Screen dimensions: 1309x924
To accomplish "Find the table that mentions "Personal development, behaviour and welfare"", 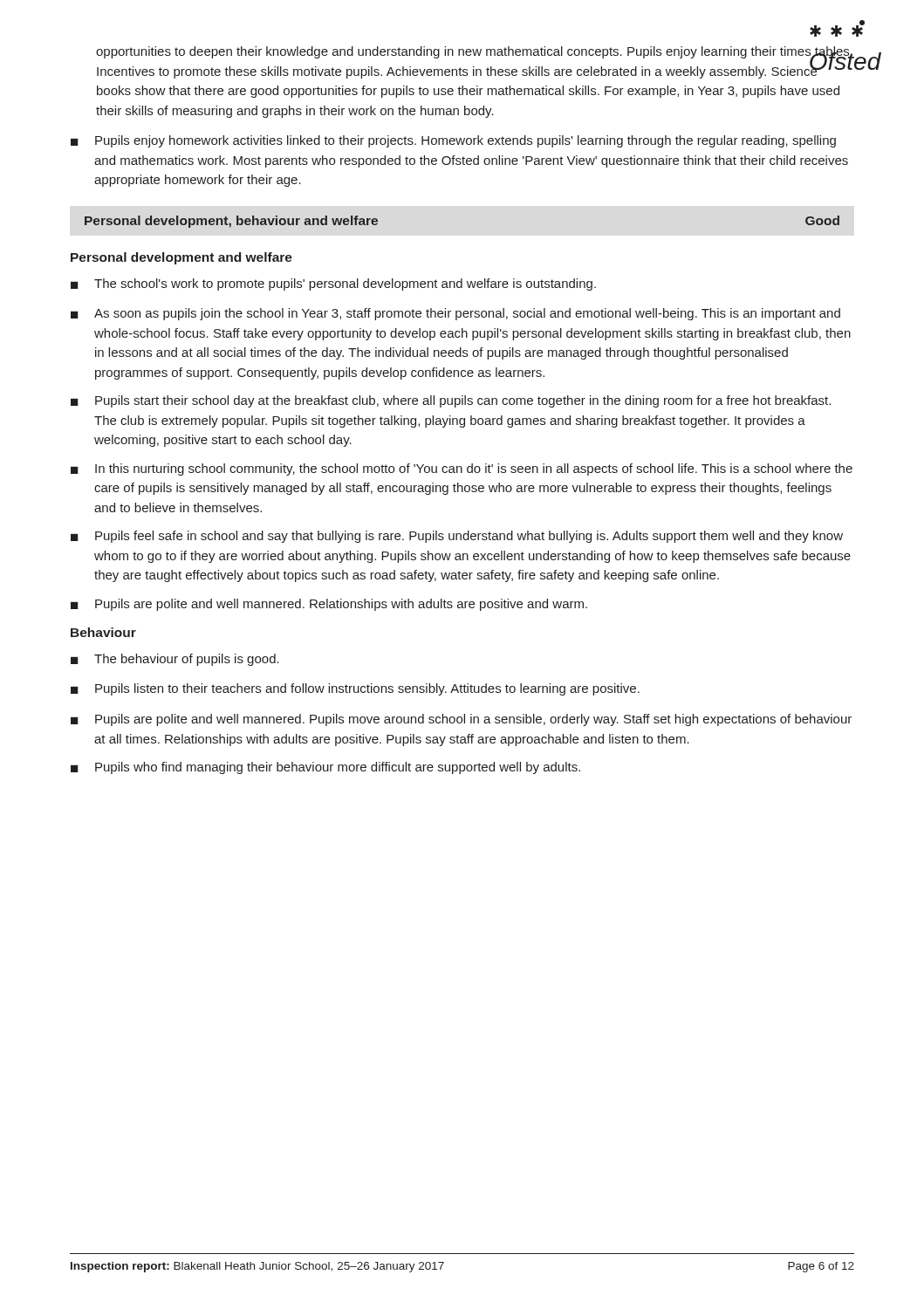I will (462, 220).
